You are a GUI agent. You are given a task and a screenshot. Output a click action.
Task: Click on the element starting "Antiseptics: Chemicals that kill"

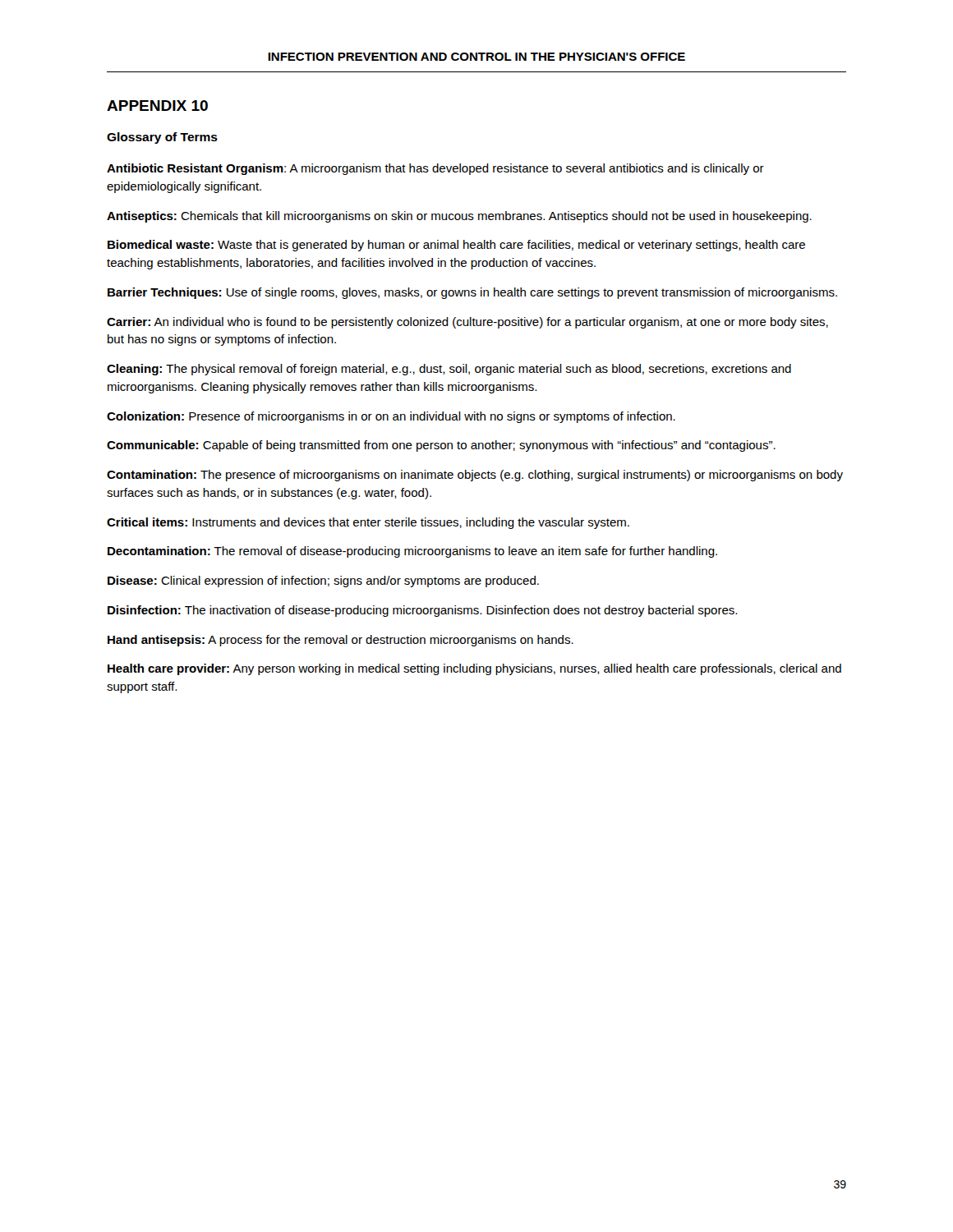click(x=460, y=215)
